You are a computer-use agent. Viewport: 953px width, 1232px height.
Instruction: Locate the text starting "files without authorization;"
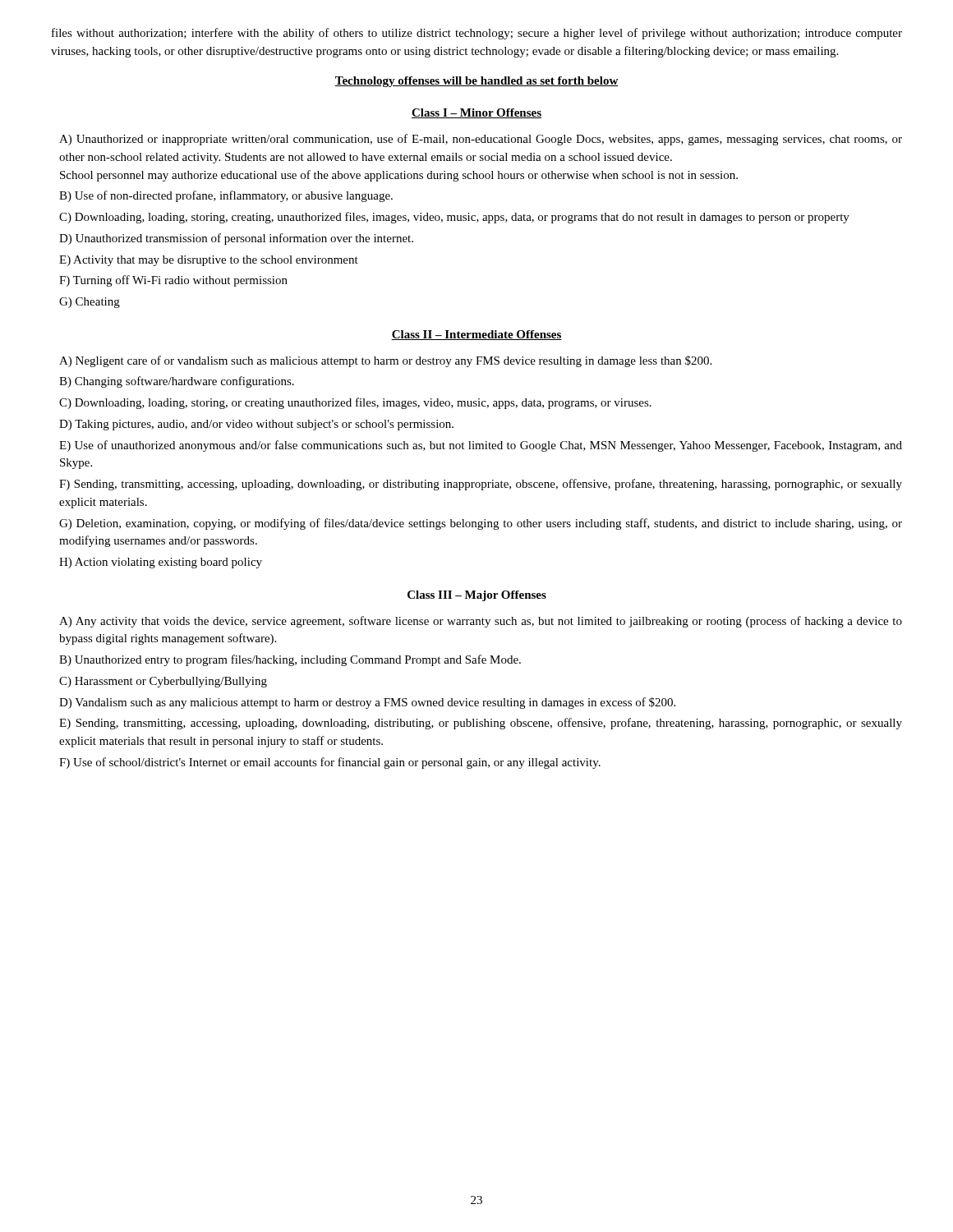pyautogui.click(x=476, y=42)
